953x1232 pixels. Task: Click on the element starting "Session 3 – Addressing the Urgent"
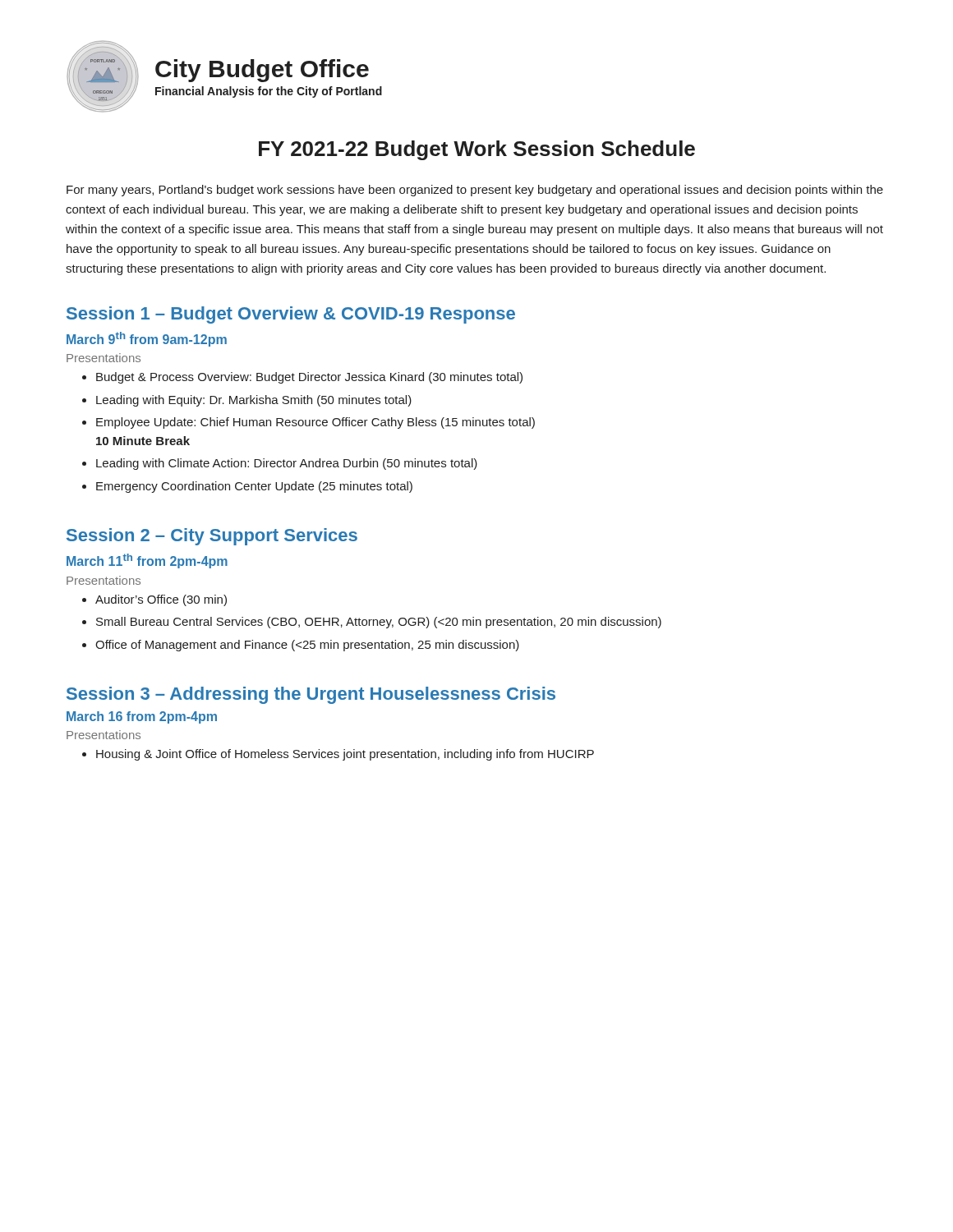point(311,694)
